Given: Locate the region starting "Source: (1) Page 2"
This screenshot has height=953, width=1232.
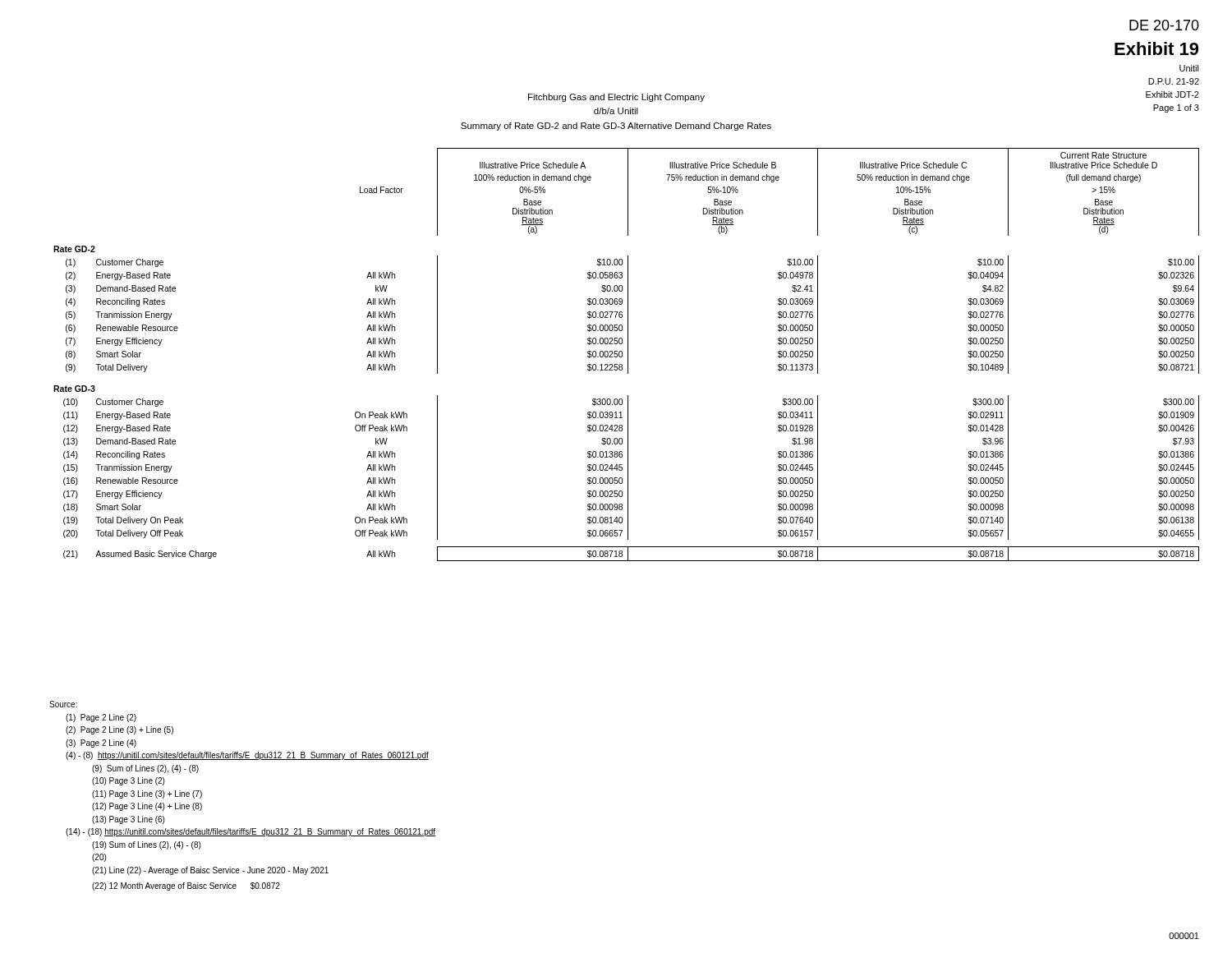Looking at the screenshot, I should tap(63, 704).
